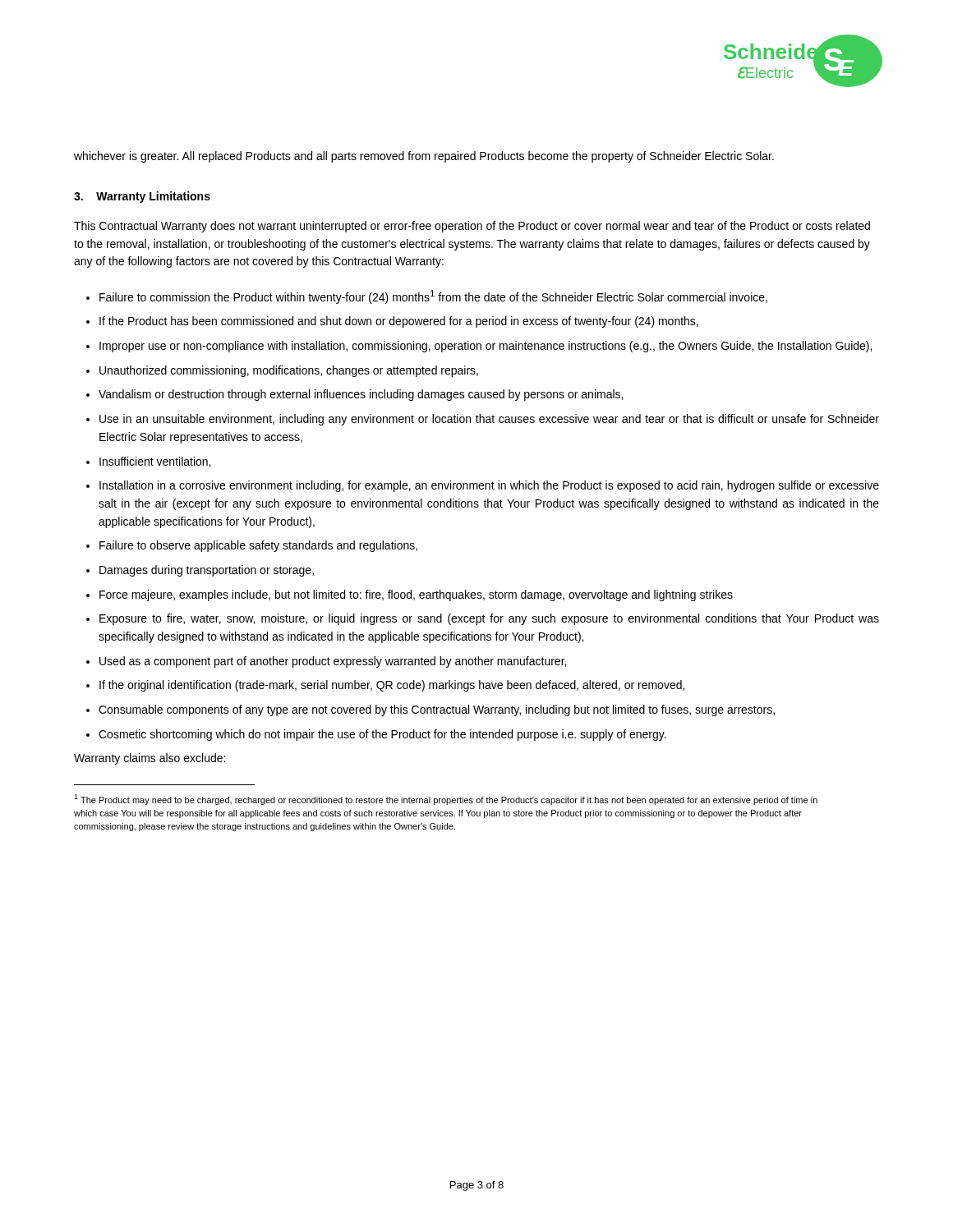Select the list item with the text "Use in an unsuitable environment, including any environment"
The width and height of the screenshot is (953, 1232).
coord(489,428)
